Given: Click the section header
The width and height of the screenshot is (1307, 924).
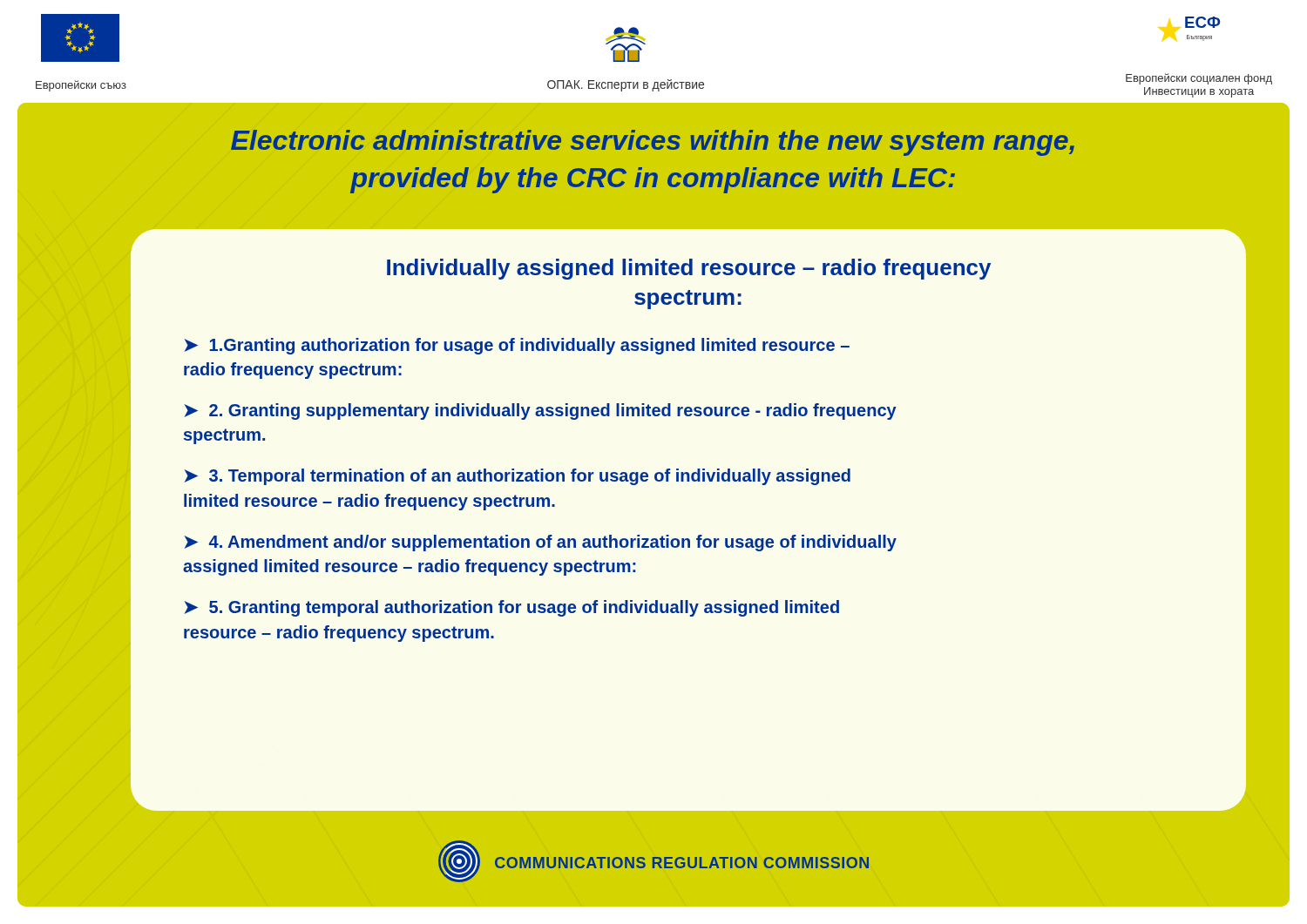Looking at the screenshot, I should point(688,282).
